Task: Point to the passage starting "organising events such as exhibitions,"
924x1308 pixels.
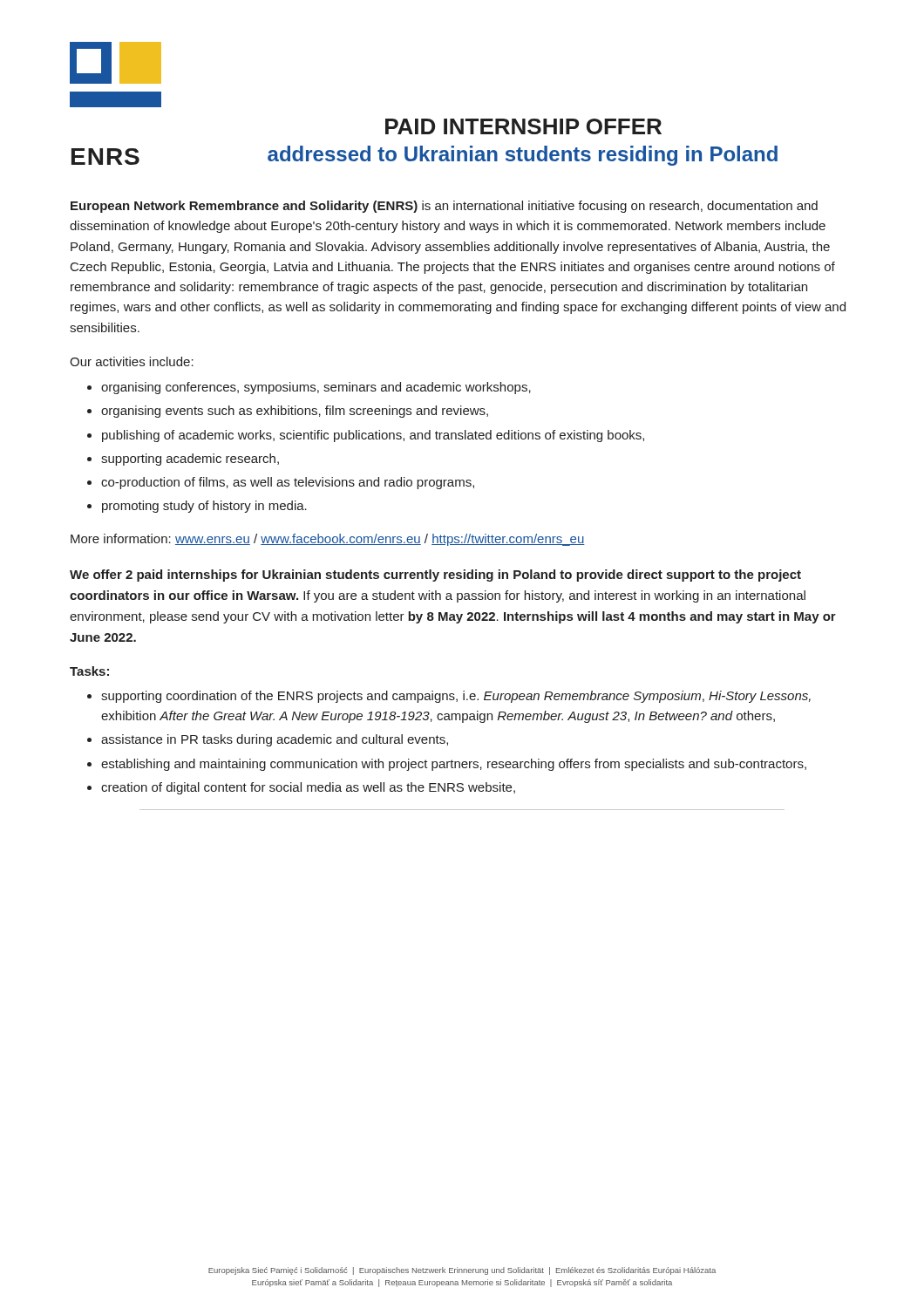Action: [295, 411]
